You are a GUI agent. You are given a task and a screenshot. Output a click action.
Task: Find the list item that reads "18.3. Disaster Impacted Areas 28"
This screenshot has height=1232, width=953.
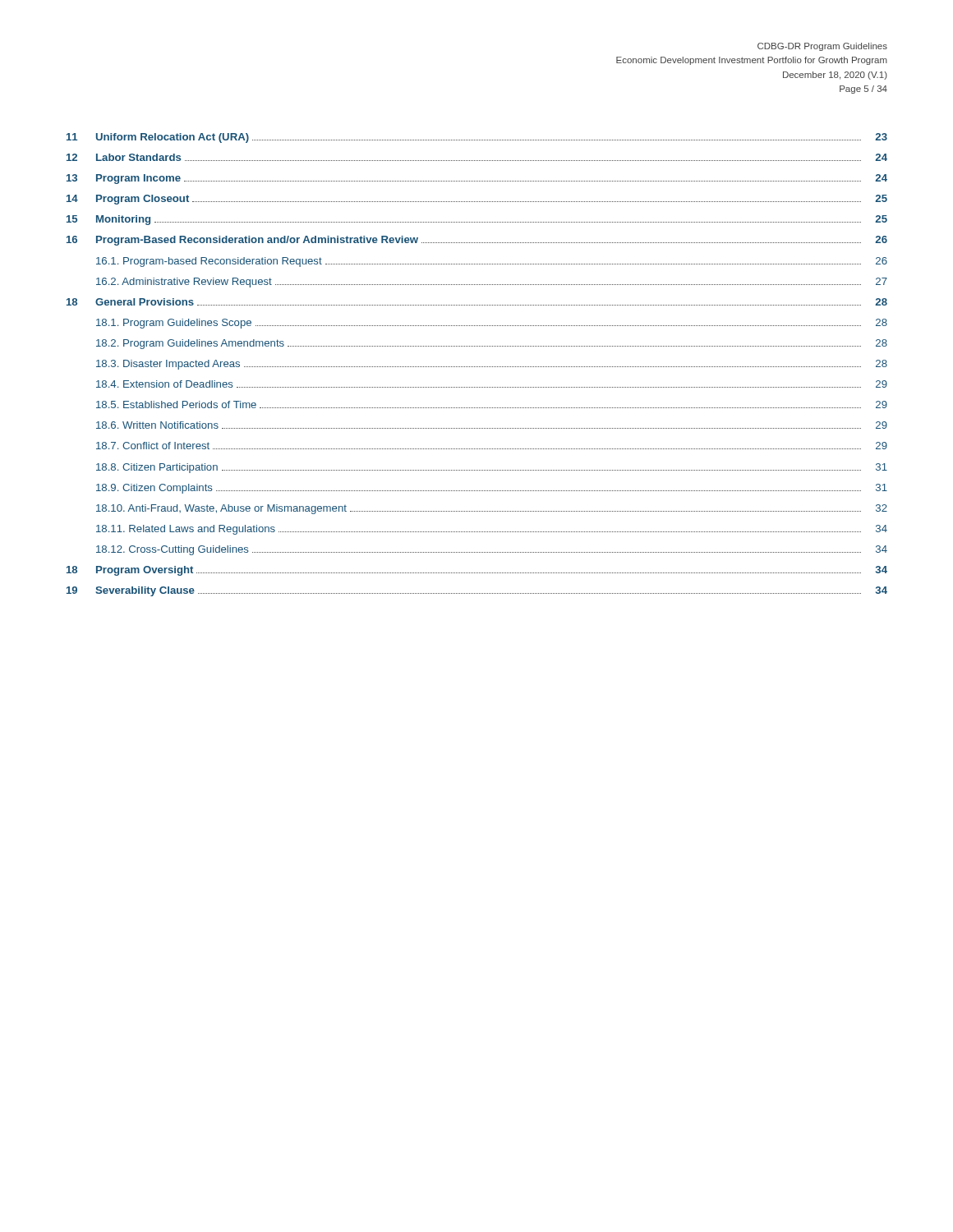tap(491, 364)
